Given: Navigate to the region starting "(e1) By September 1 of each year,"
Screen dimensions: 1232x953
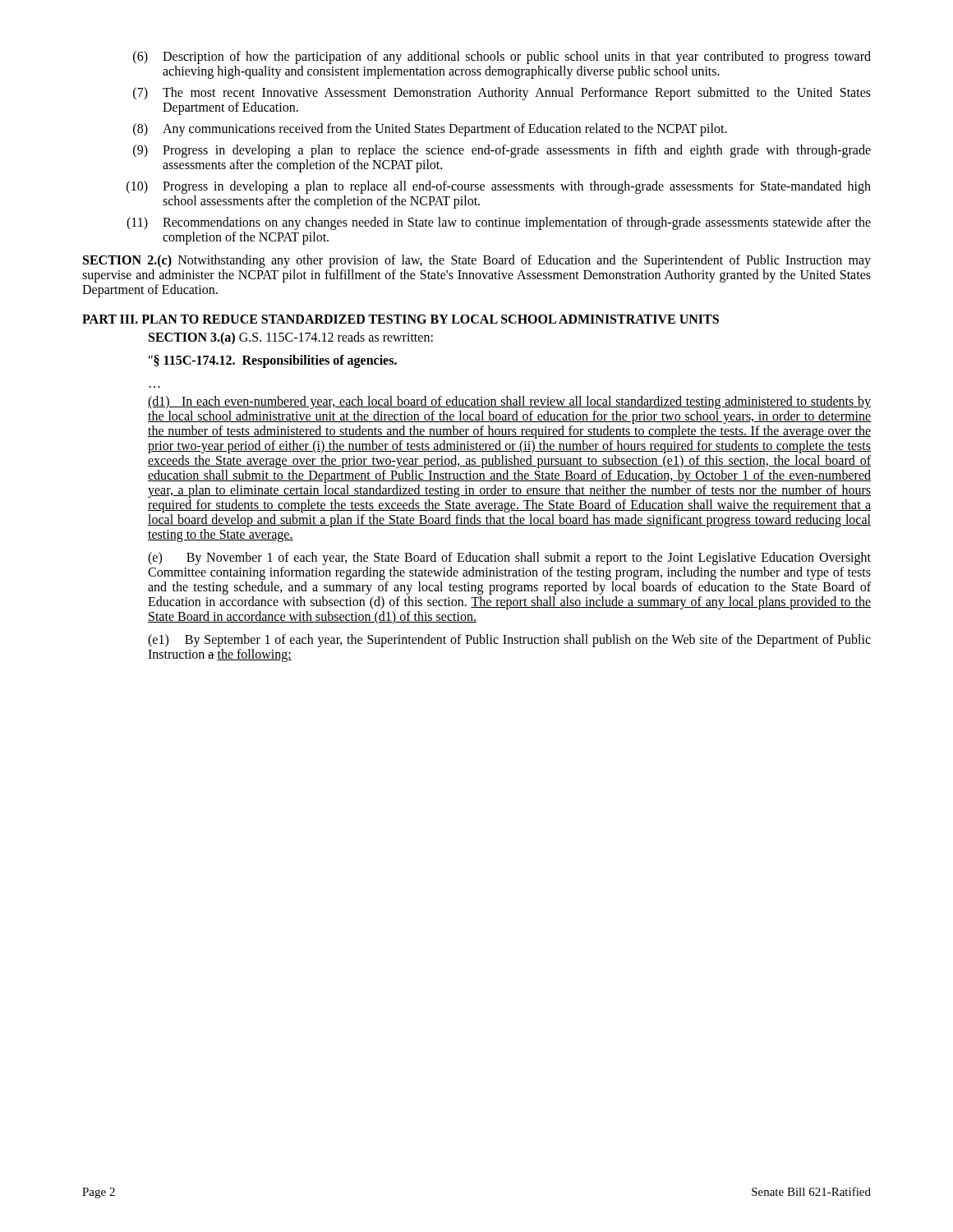Looking at the screenshot, I should click(x=509, y=647).
